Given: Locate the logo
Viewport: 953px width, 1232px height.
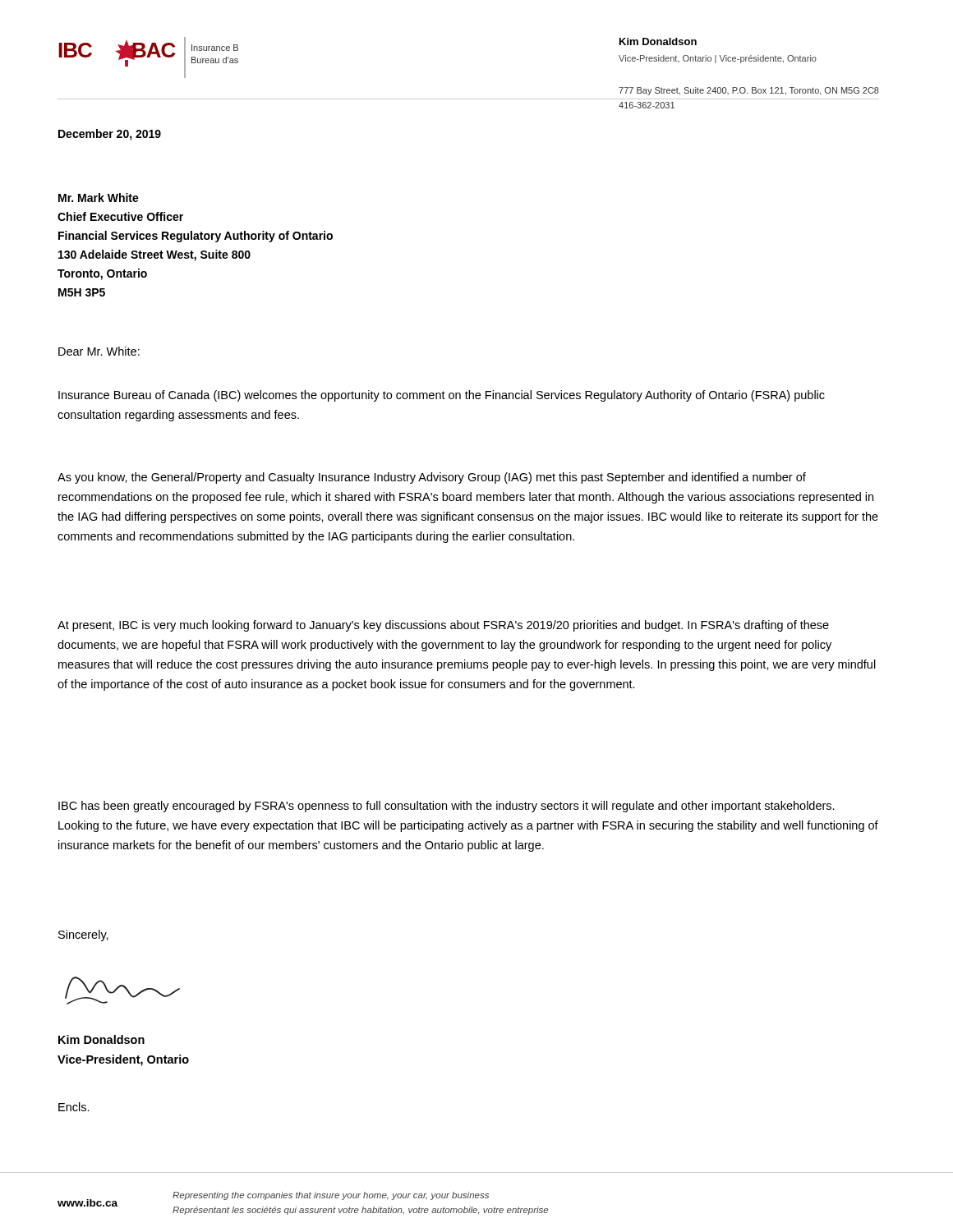Looking at the screenshot, I should 148,60.
